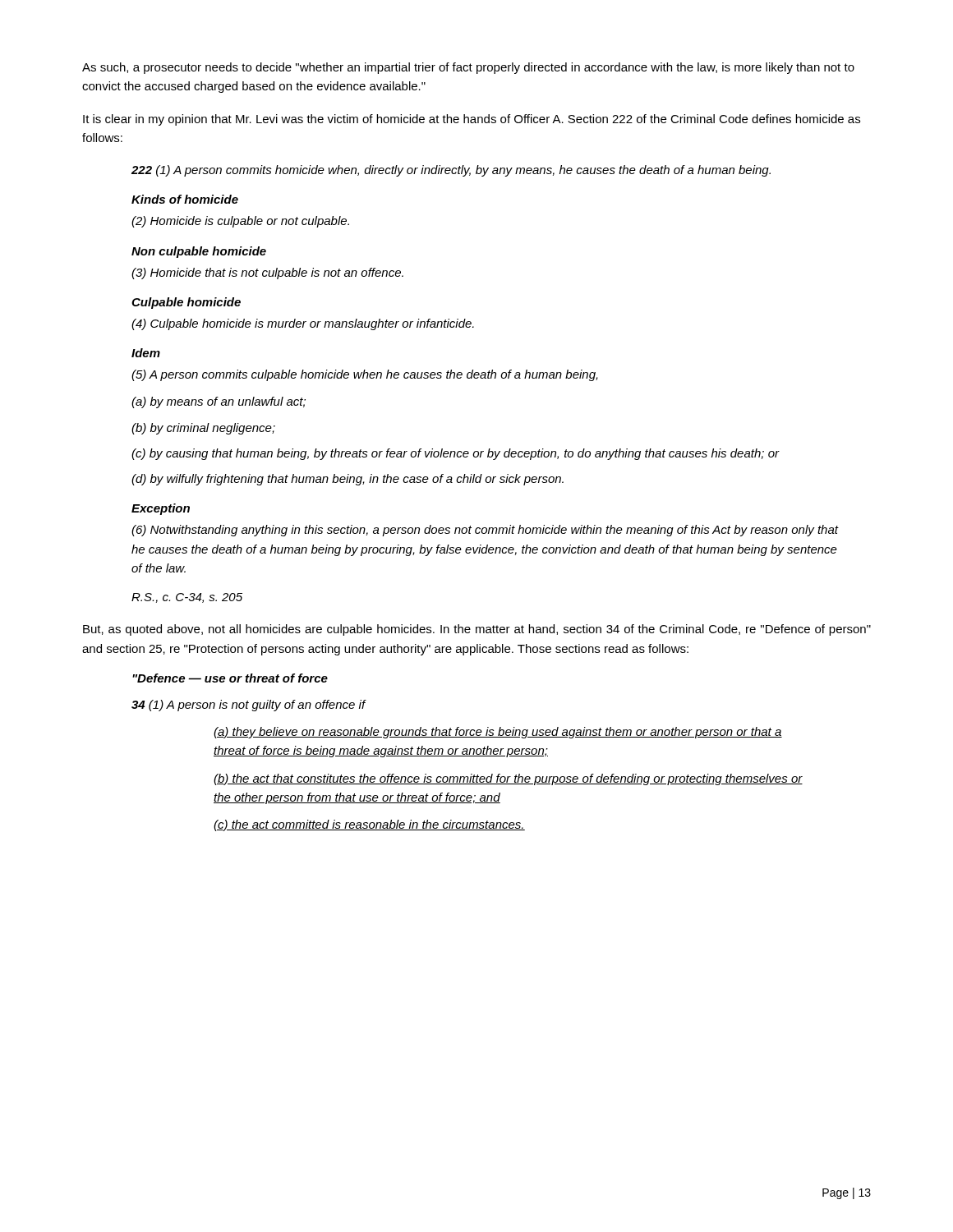Locate the block of text that opens with "34 (1) A person is not guilty of"
Image resolution: width=953 pixels, height=1232 pixels.
coord(248,704)
